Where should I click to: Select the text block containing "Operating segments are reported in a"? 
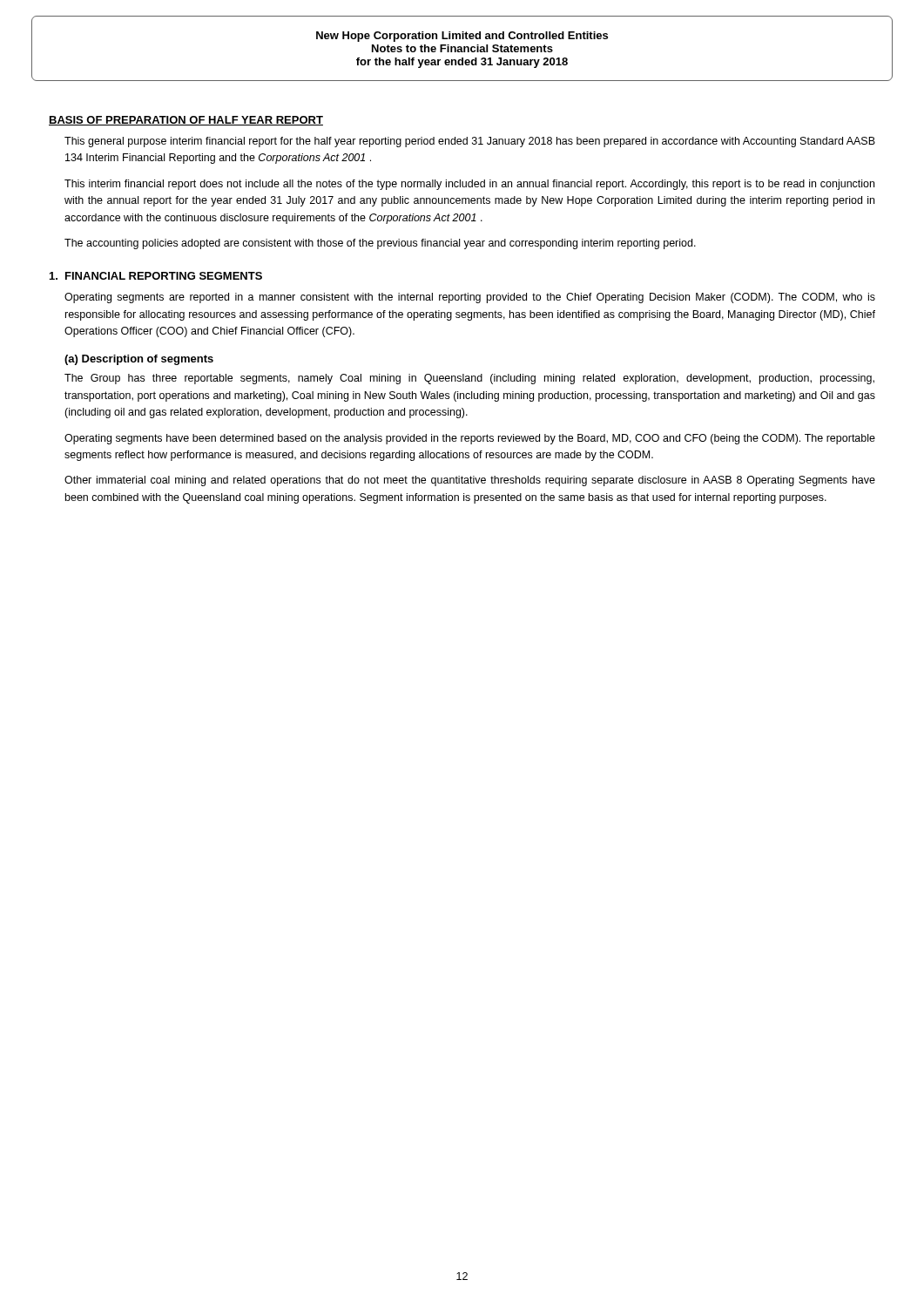pyautogui.click(x=470, y=314)
